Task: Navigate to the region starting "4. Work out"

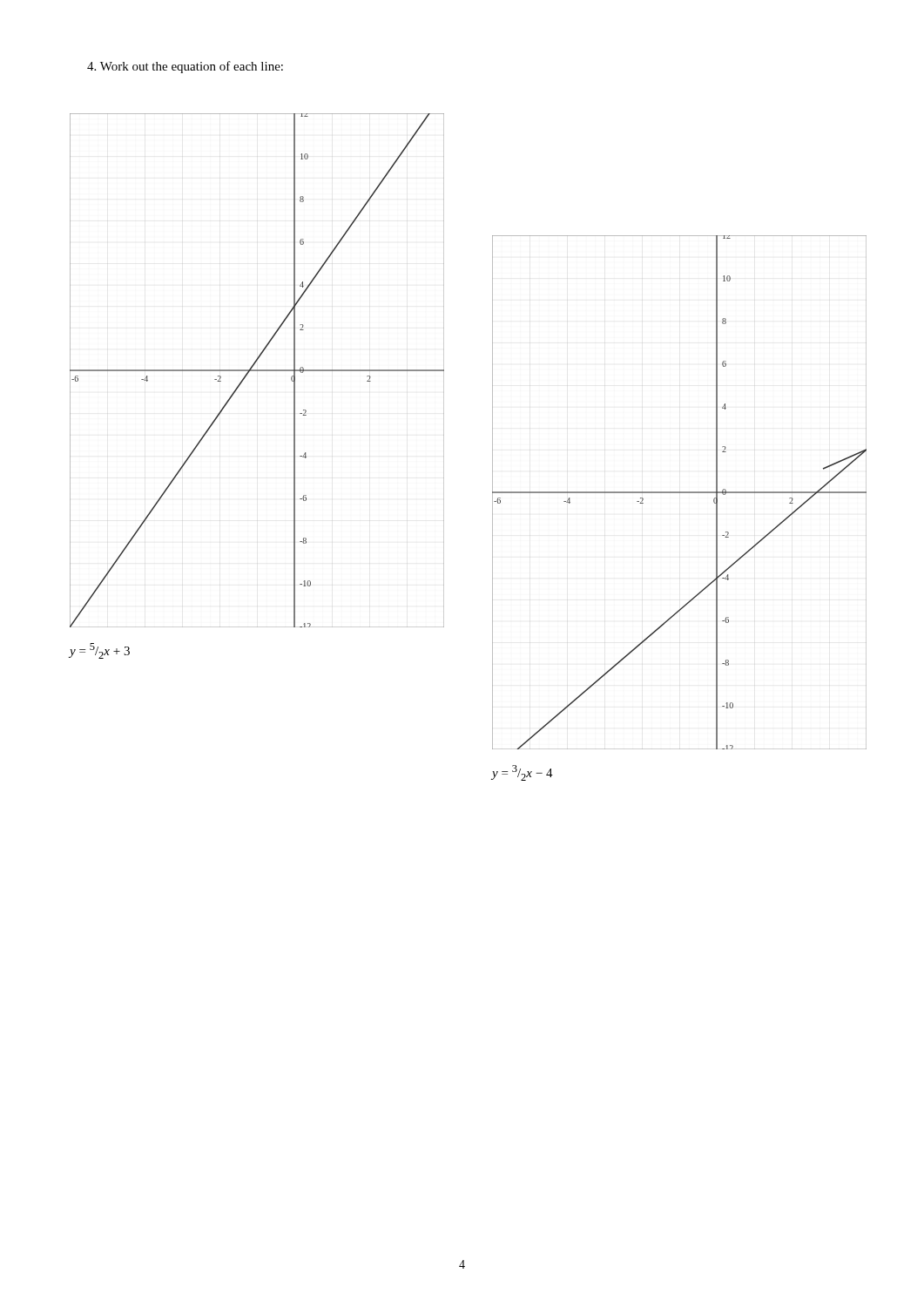Action: (185, 66)
